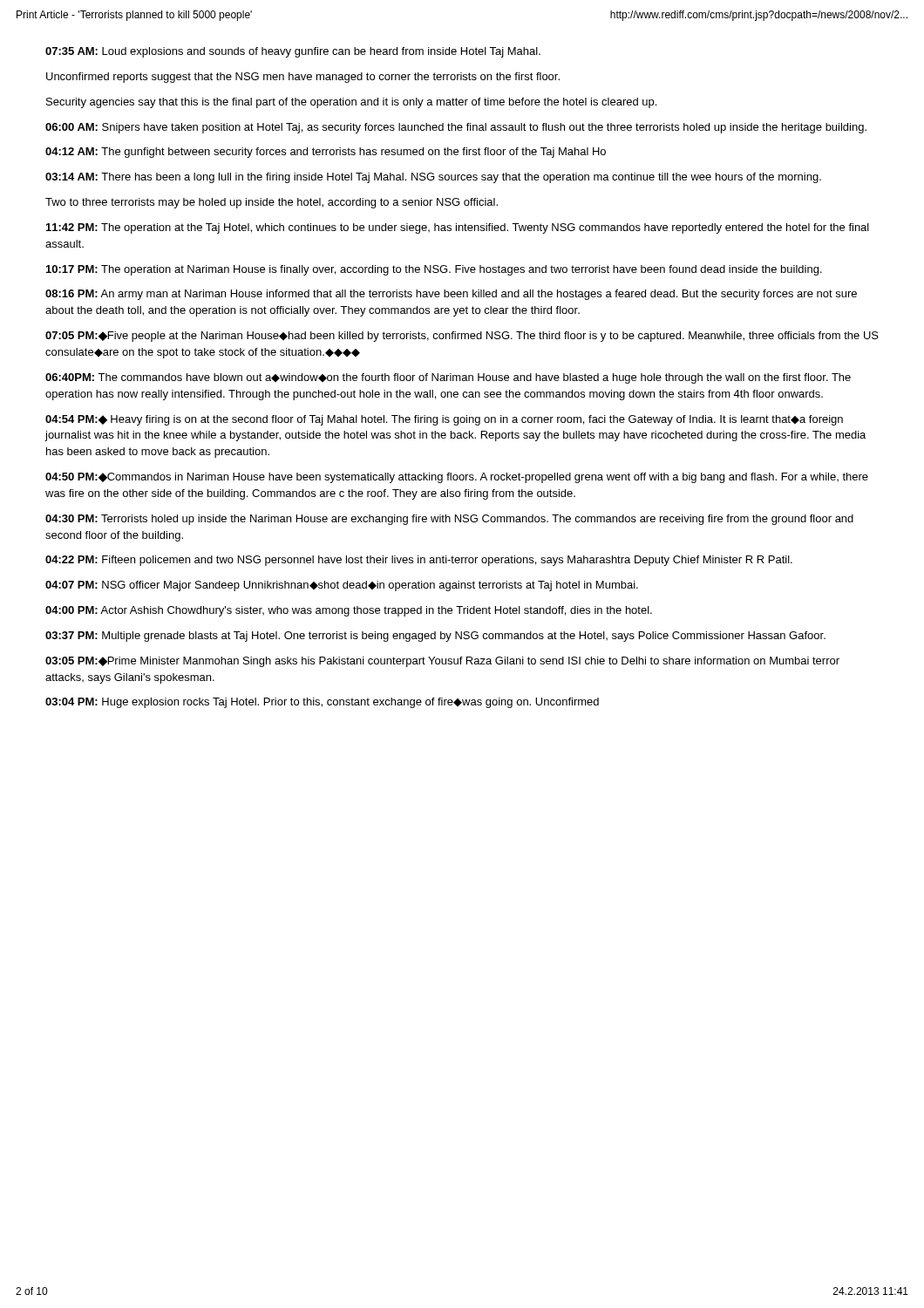Point to the block beginning "04:07 PM: NSG officer Major Sandeep Unnikrishnan◆shot dead◆in"
Image resolution: width=924 pixels, height=1308 pixels.
pos(342,585)
